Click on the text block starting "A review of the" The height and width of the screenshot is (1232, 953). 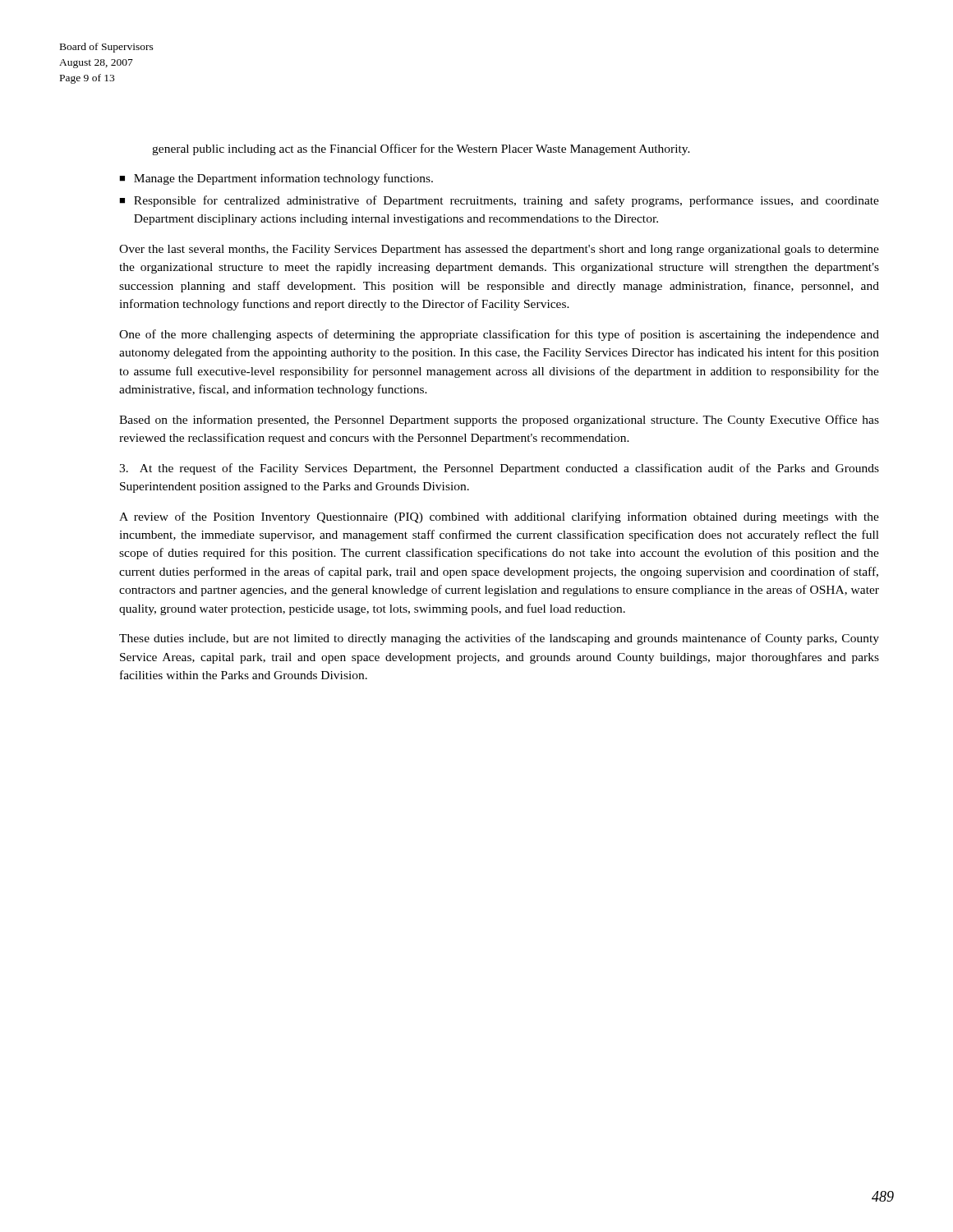point(499,562)
